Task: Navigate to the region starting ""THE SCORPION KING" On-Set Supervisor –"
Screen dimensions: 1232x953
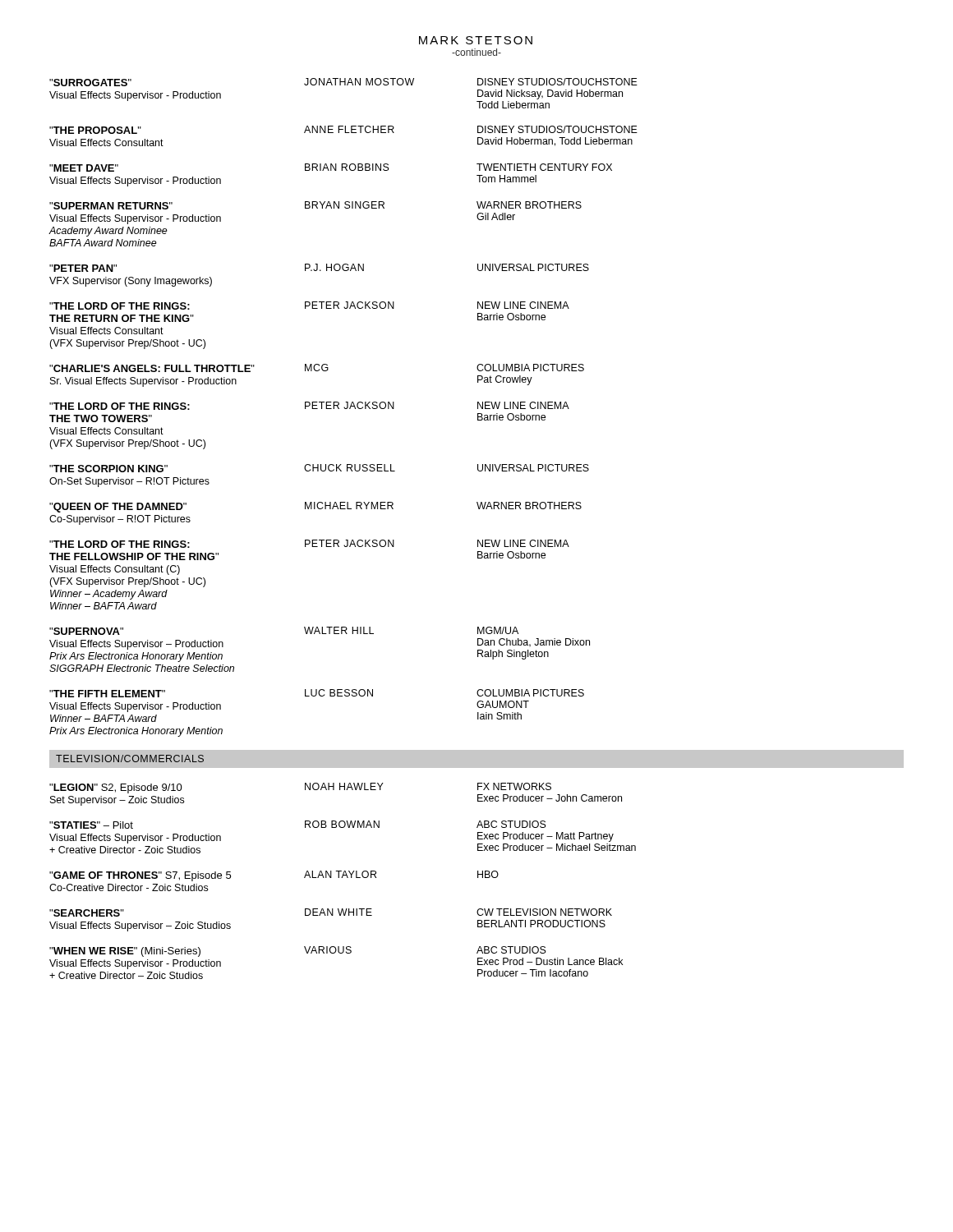Action: pos(319,468)
